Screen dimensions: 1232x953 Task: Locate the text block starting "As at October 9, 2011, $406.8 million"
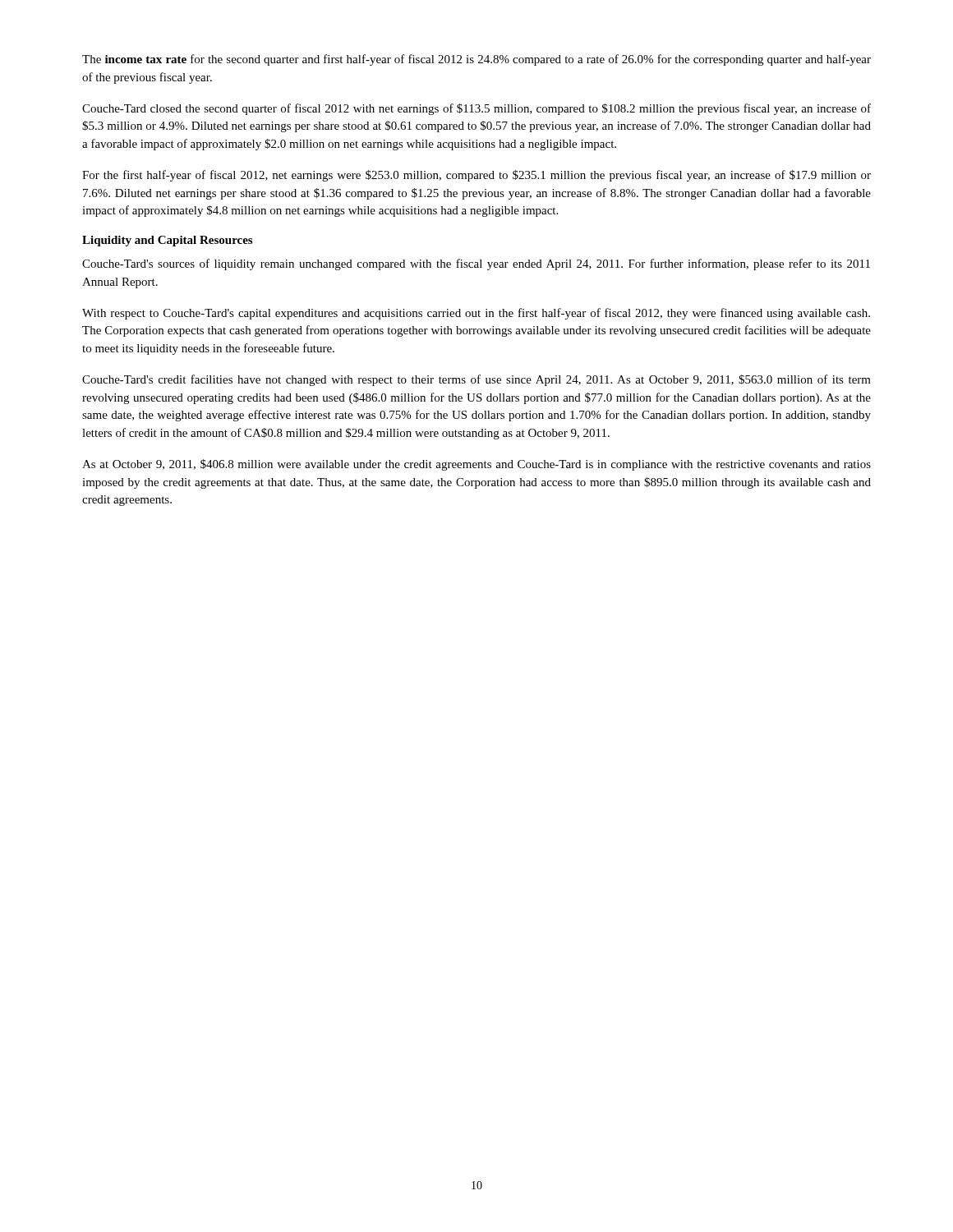(476, 482)
